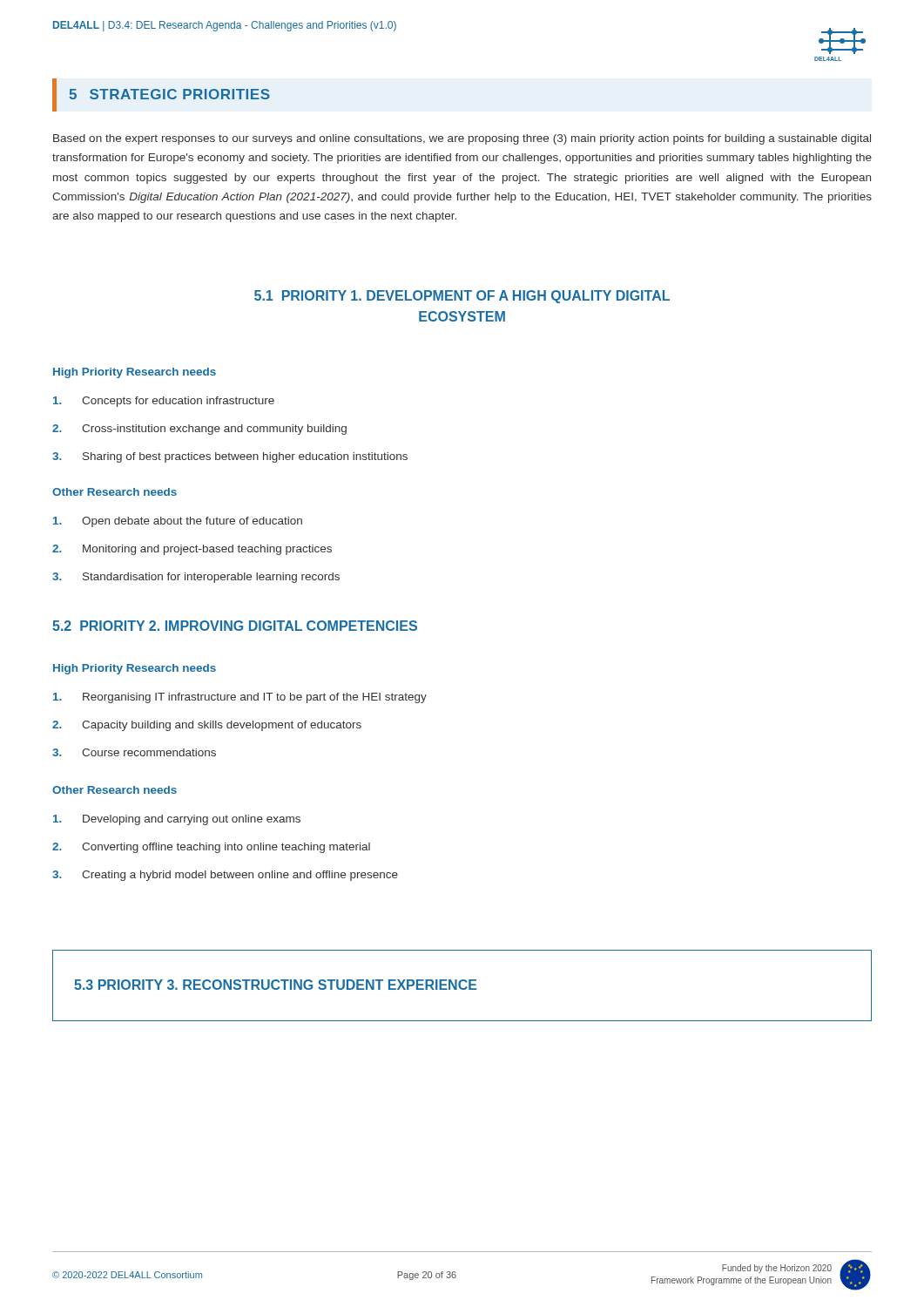Locate the text block starting "Concepts for education infrastructure"
The height and width of the screenshot is (1307, 924).
[163, 401]
